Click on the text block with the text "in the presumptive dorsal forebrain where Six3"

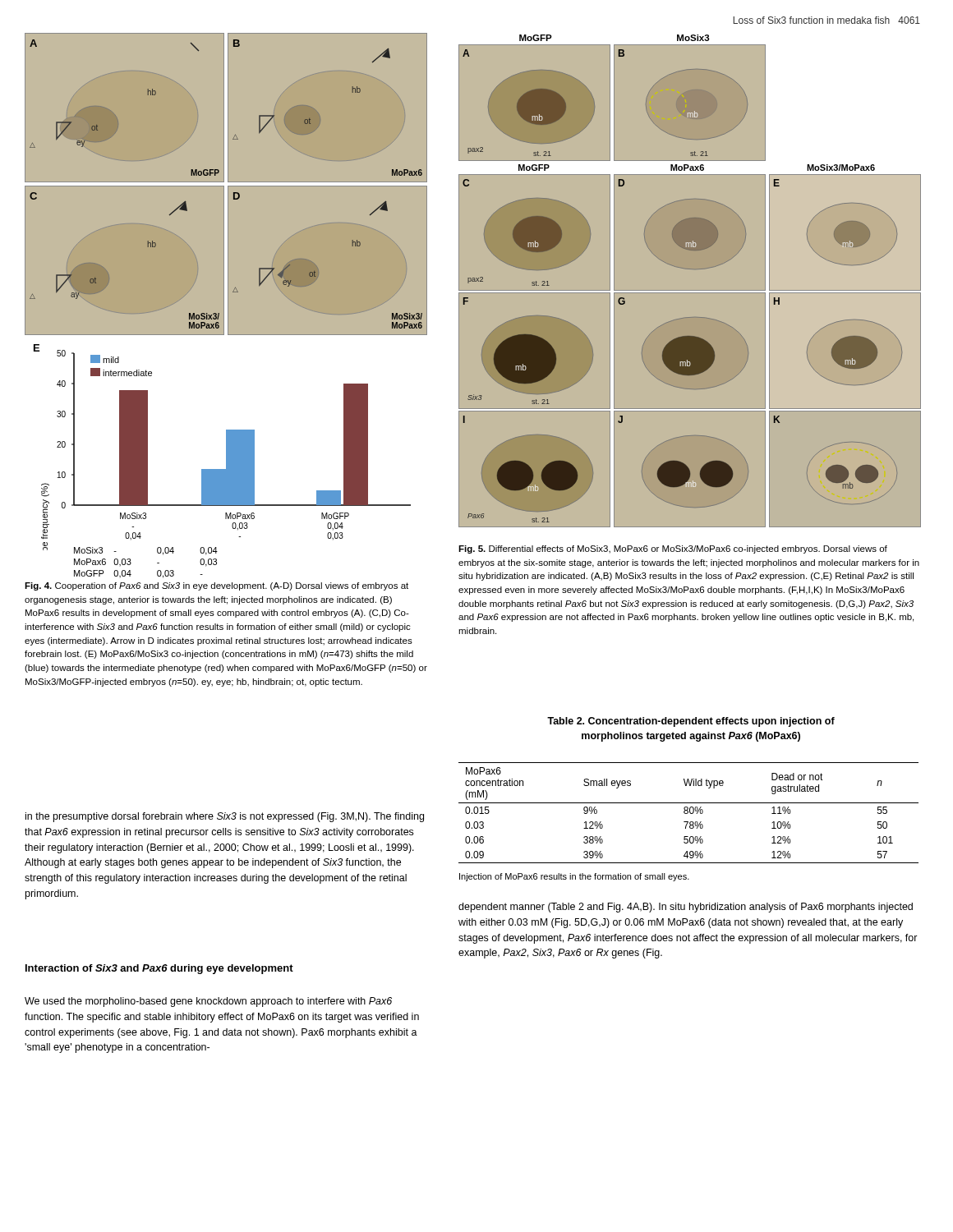(225, 855)
